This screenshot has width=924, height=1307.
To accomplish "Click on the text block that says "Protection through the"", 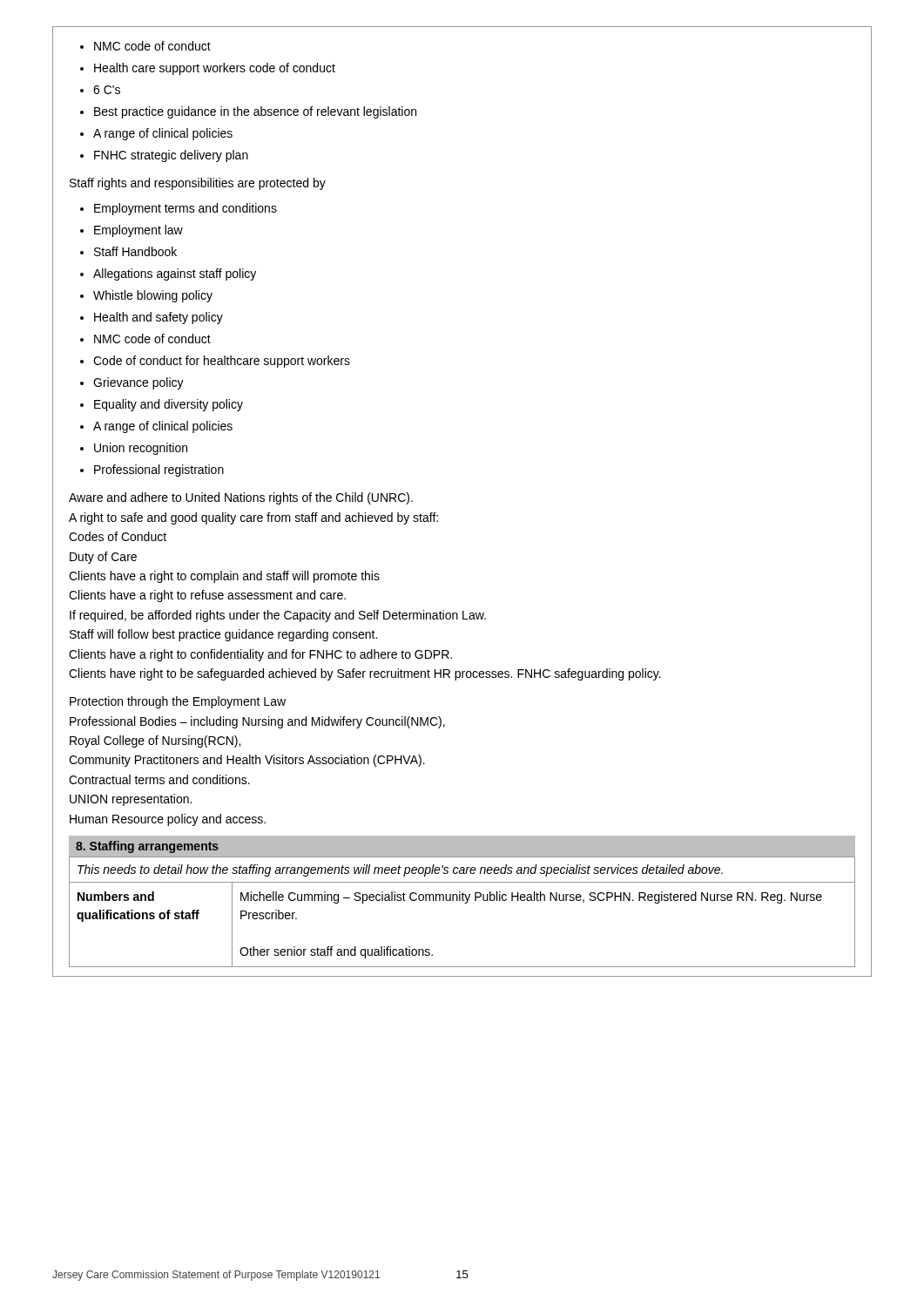I will [257, 760].
